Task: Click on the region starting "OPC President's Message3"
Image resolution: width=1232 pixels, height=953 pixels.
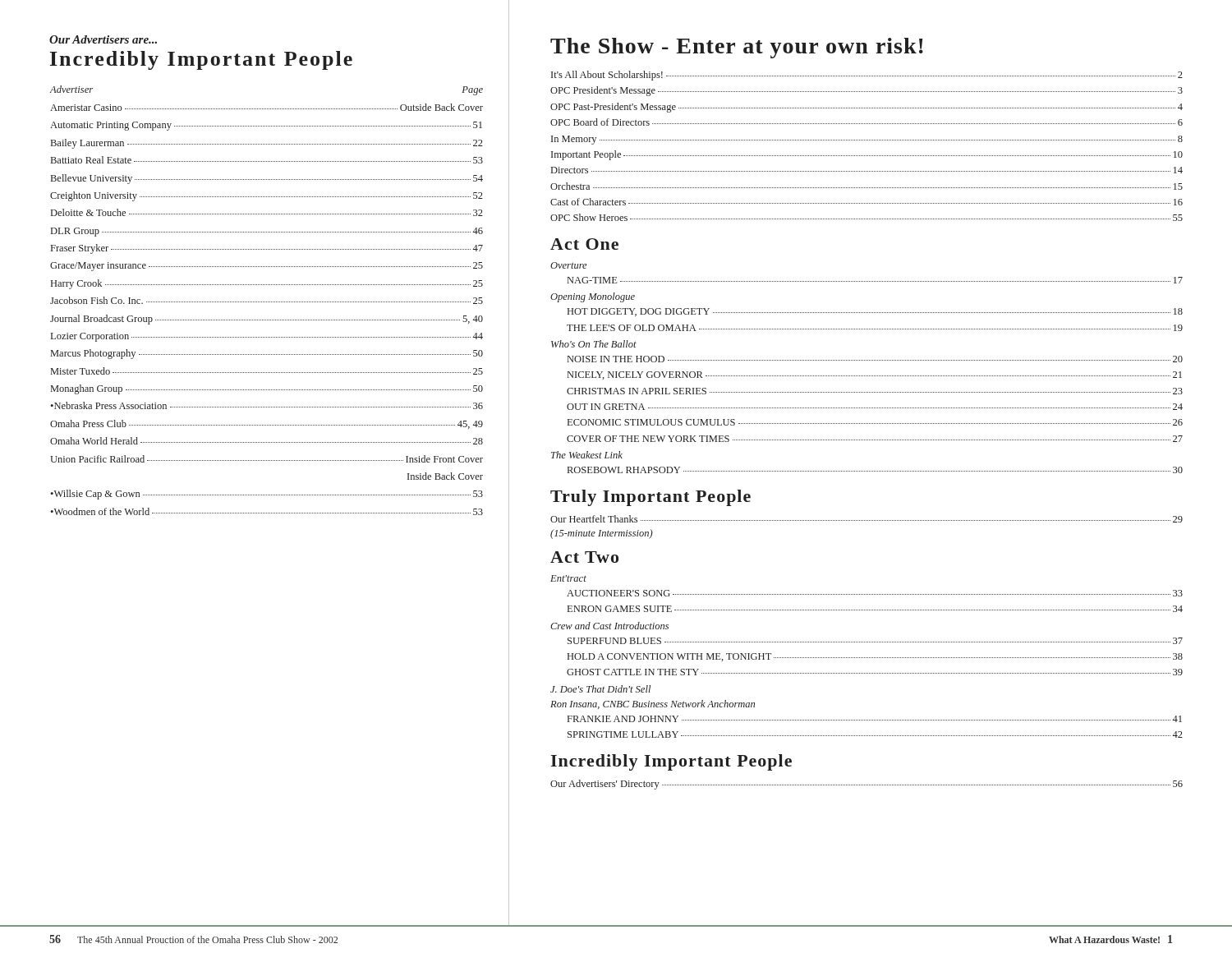Action: (x=867, y=91)
